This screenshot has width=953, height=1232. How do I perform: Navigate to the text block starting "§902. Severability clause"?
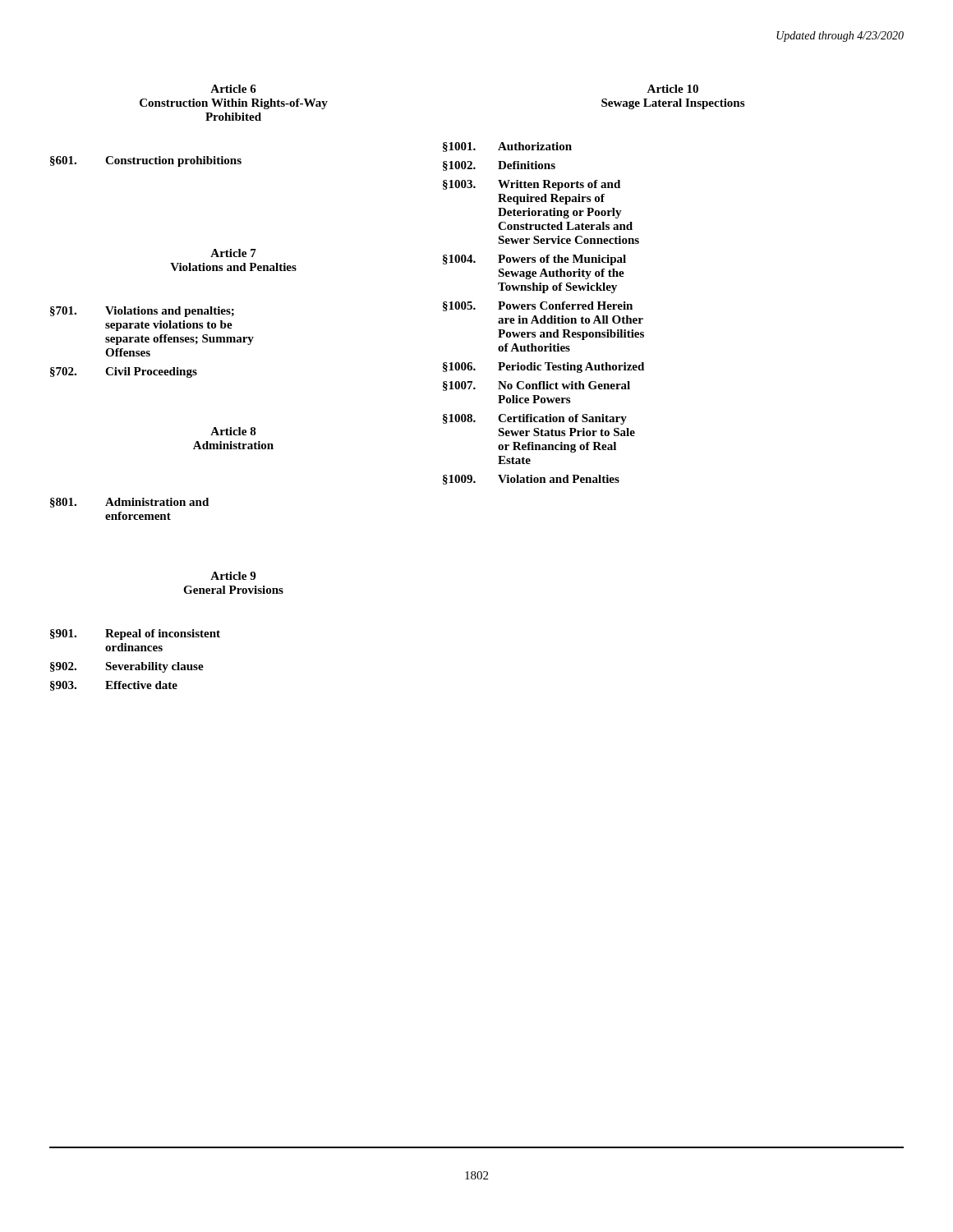click(x=127, y=667)
